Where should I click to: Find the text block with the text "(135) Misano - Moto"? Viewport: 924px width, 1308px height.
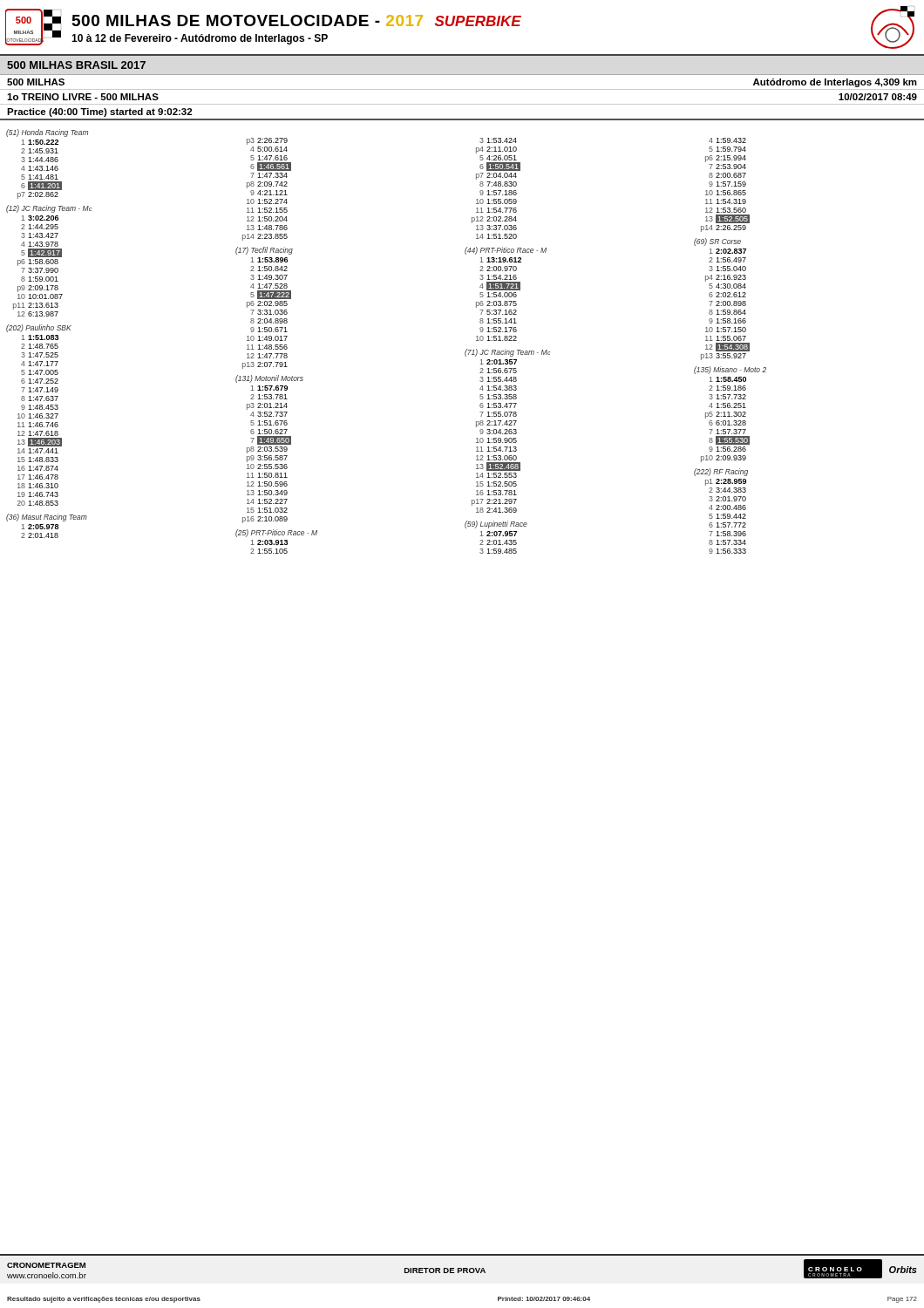click(x=730, y=370)
